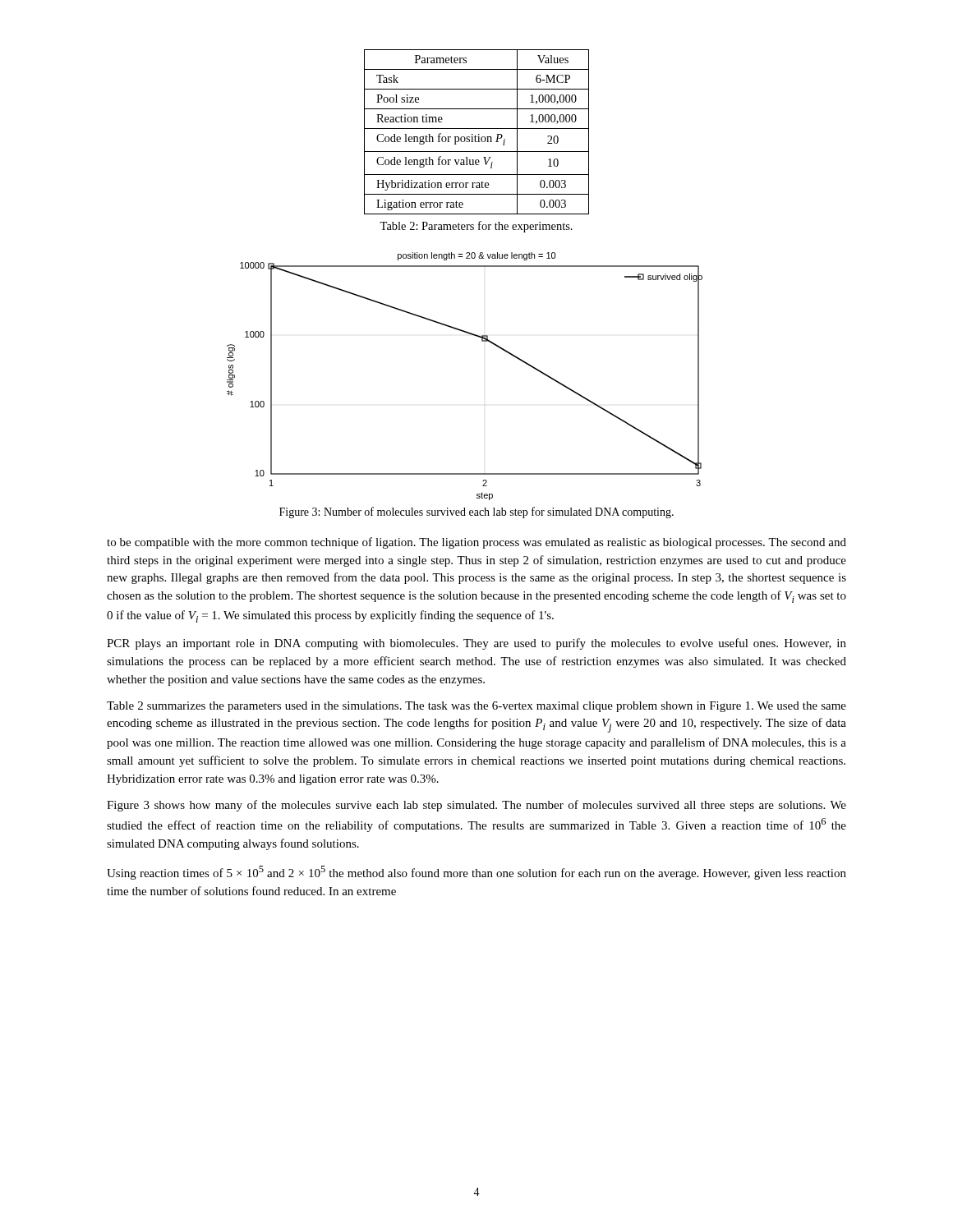Select the text block that reads "Figure 3 shows"

pyautogui.click(x=476, y=824)
